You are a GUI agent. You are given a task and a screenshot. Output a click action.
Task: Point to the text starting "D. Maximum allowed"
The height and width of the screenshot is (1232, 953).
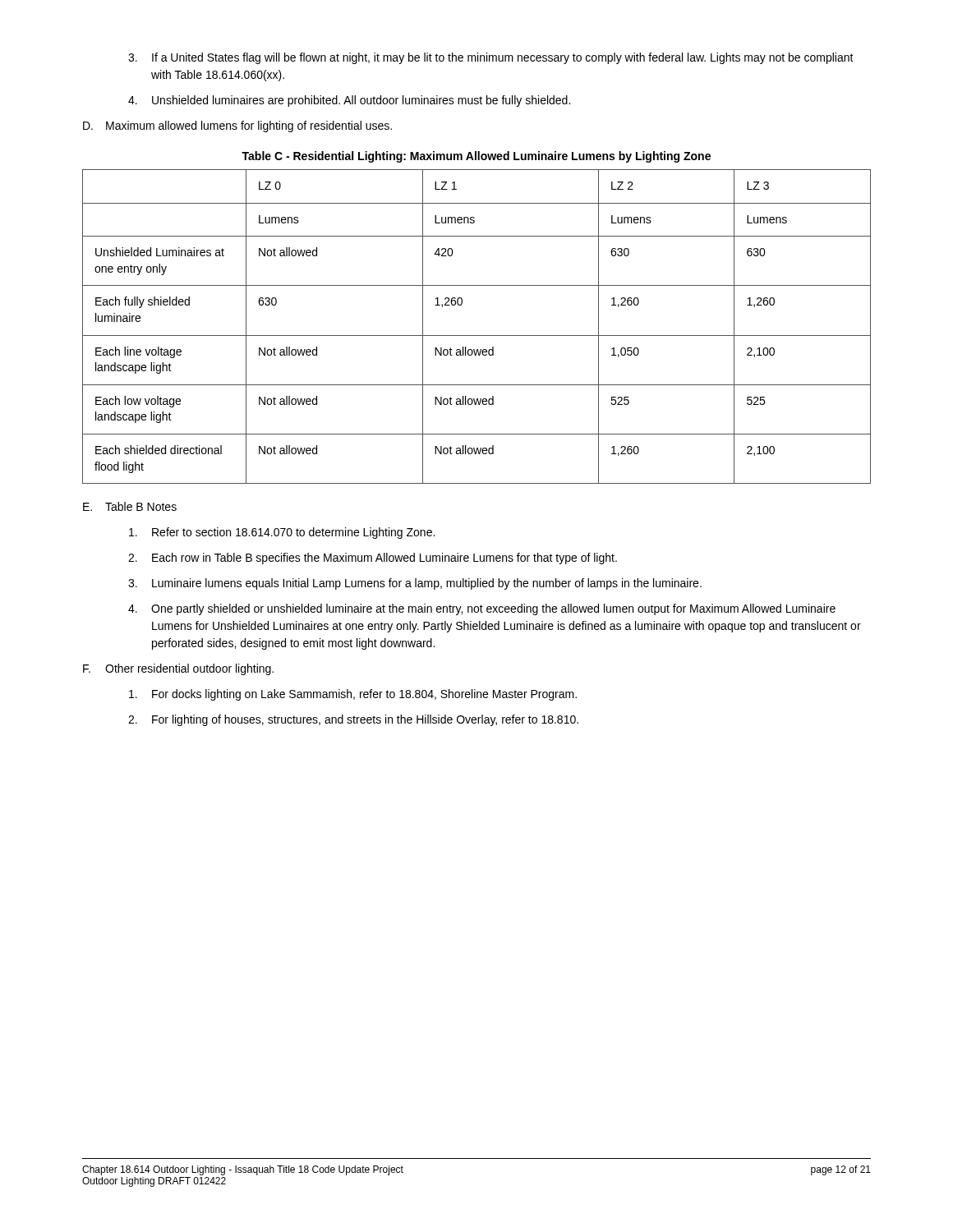(237, 126)
